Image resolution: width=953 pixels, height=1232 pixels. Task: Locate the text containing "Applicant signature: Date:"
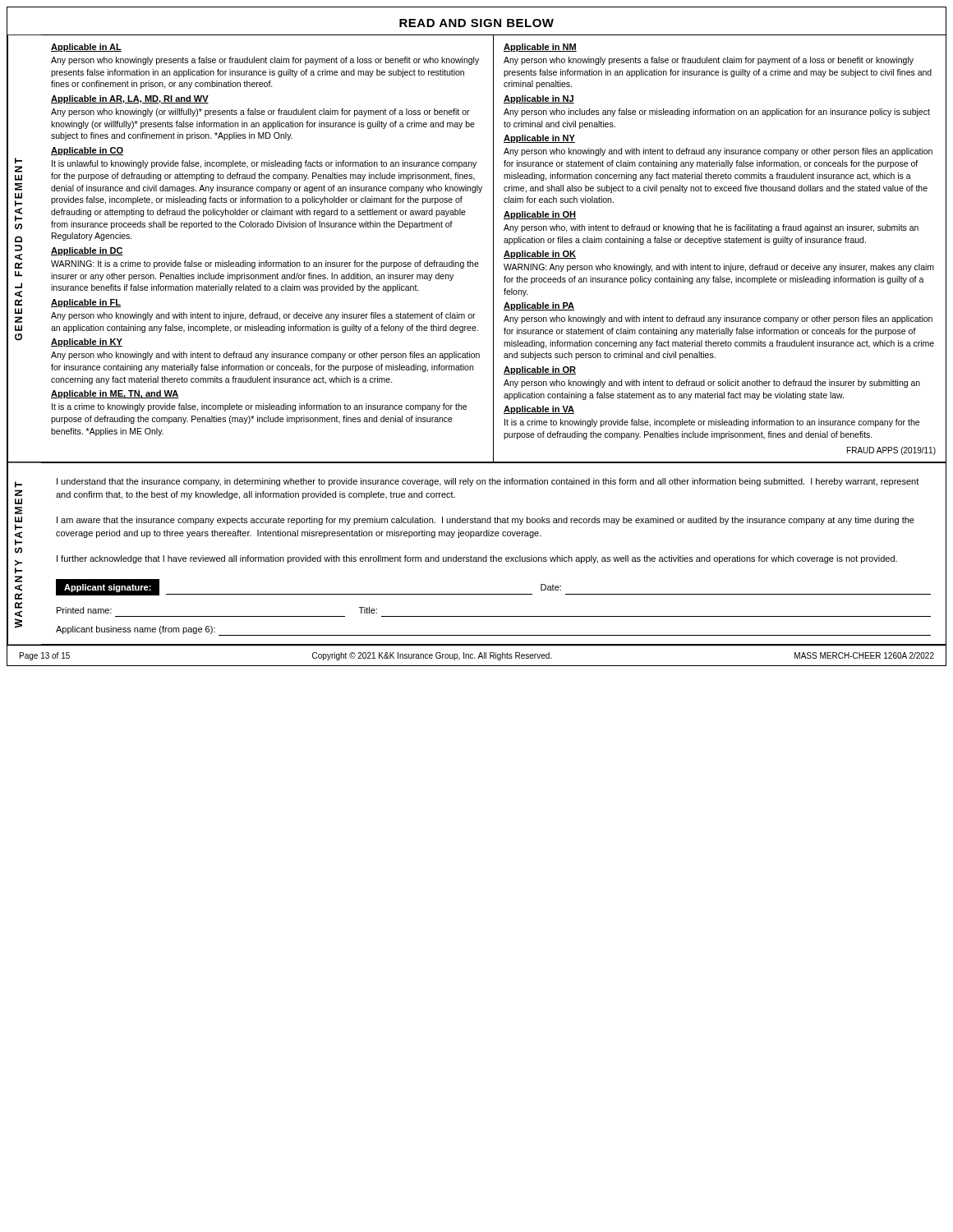point(493,587)
